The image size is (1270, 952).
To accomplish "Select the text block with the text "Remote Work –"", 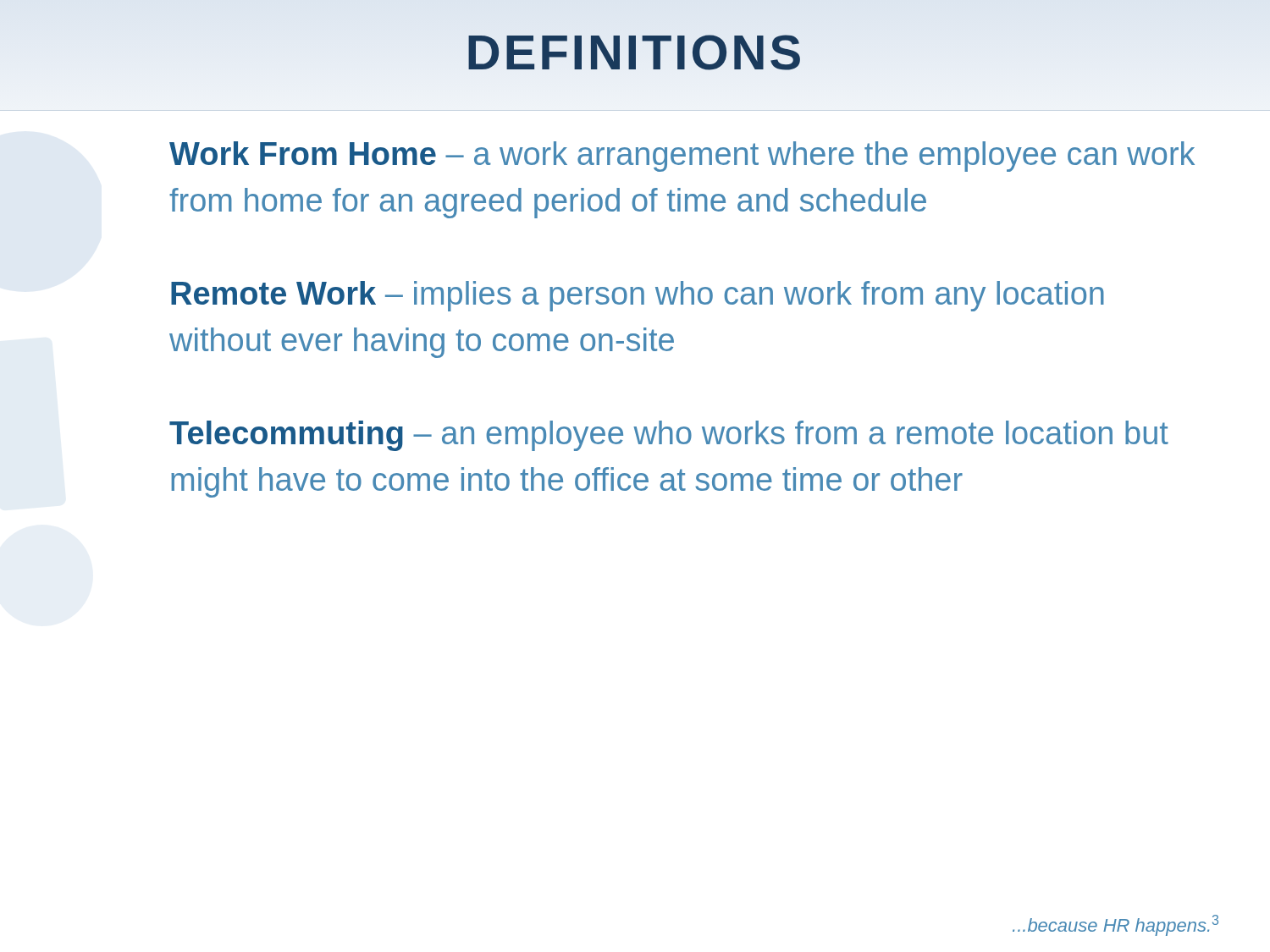I will click(638, 317).
